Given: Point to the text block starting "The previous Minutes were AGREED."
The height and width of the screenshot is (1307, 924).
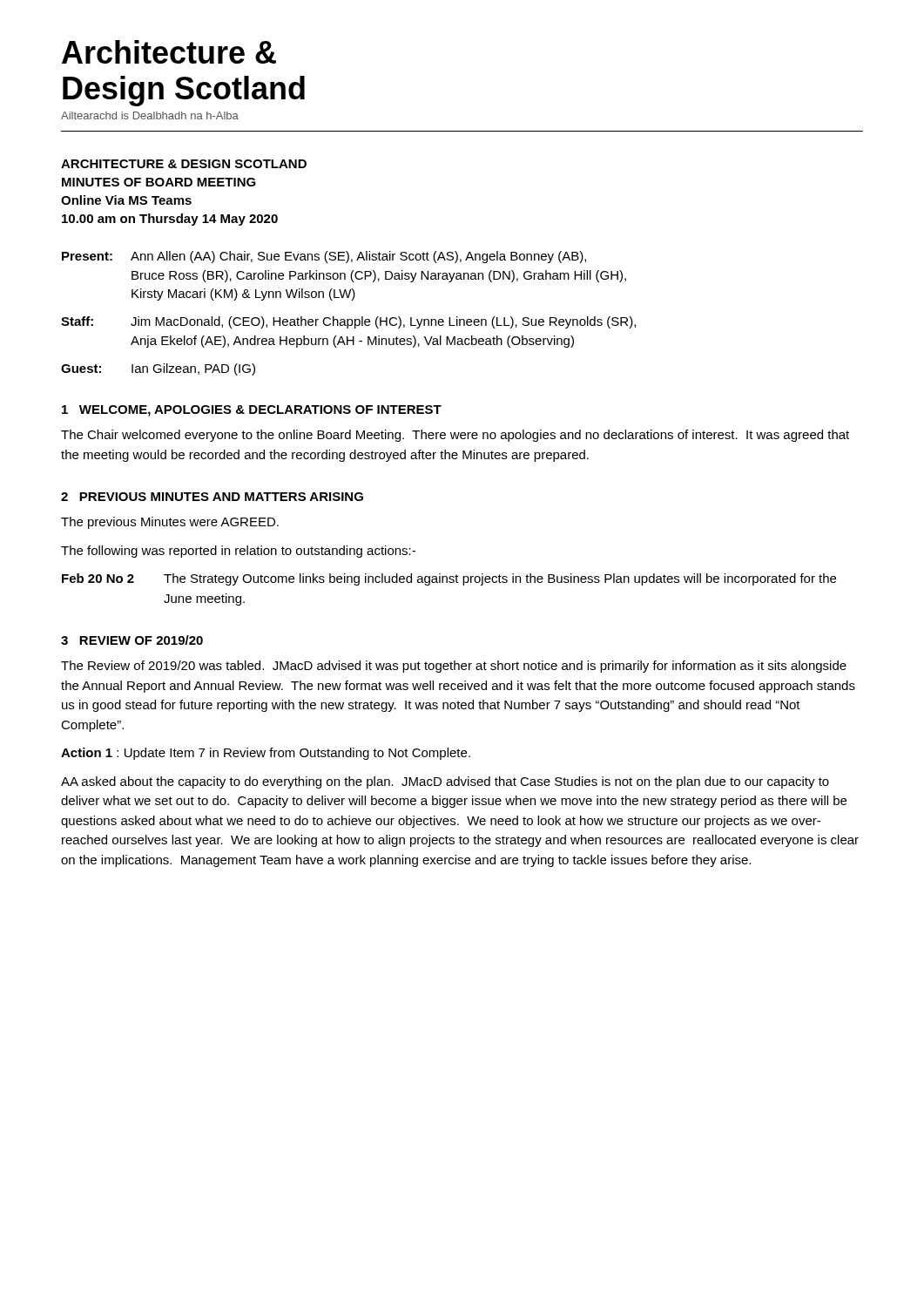Looking at the screenshot, I should tap(170, 522).
